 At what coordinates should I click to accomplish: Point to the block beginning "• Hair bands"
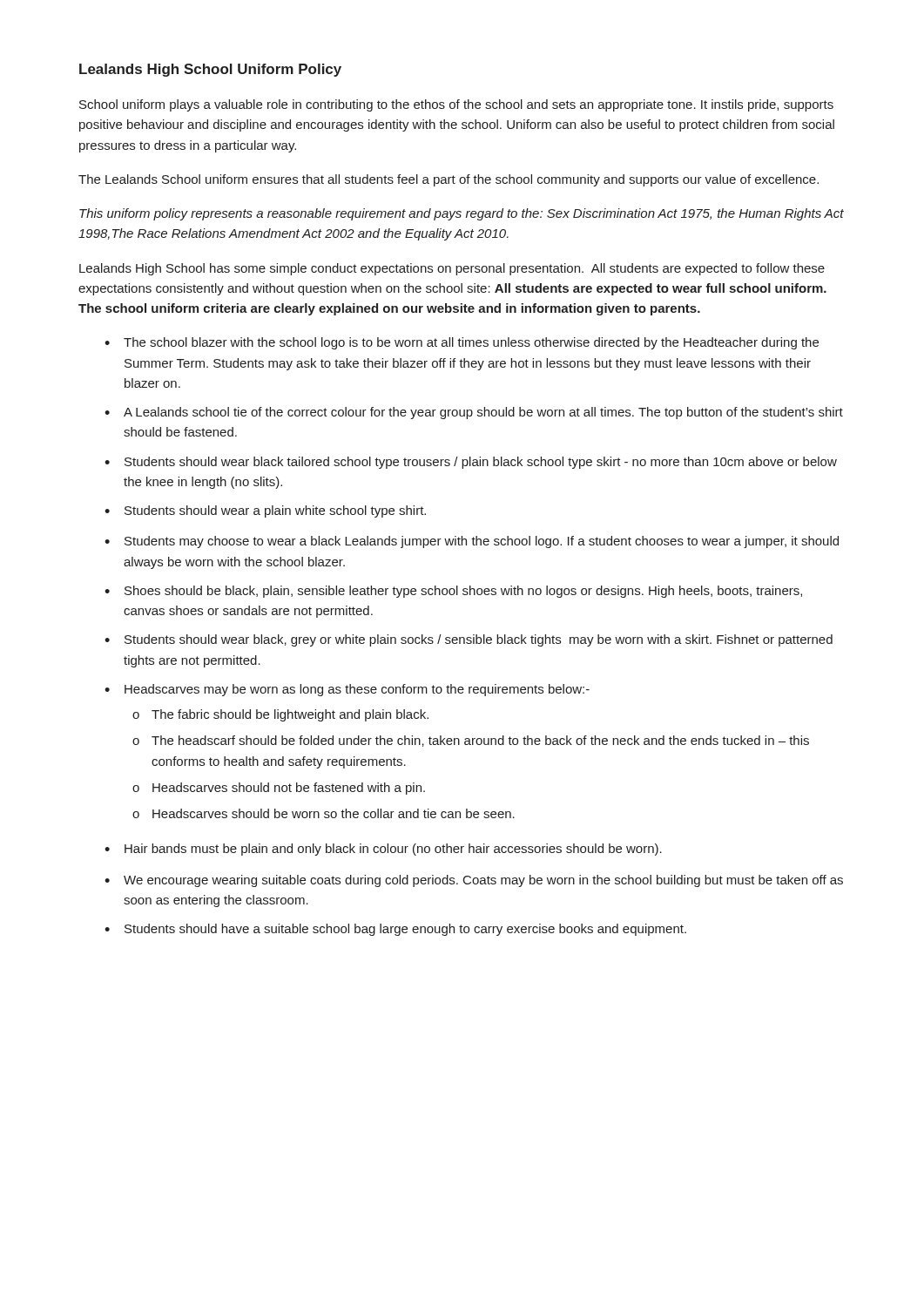pyautogui.click(x=475, y=850)
